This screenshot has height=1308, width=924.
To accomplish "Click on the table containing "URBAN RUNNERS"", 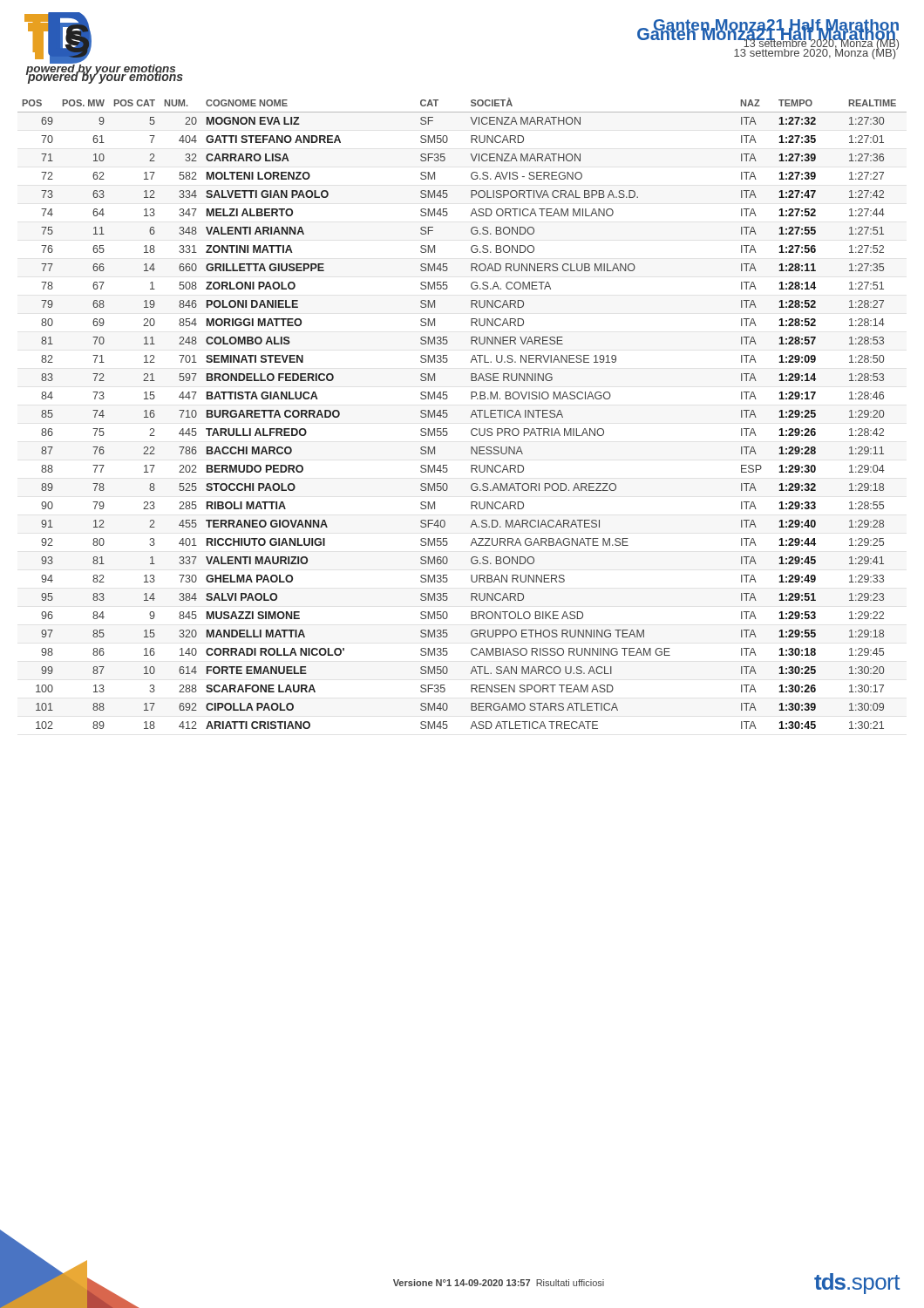I will (462, 415).
